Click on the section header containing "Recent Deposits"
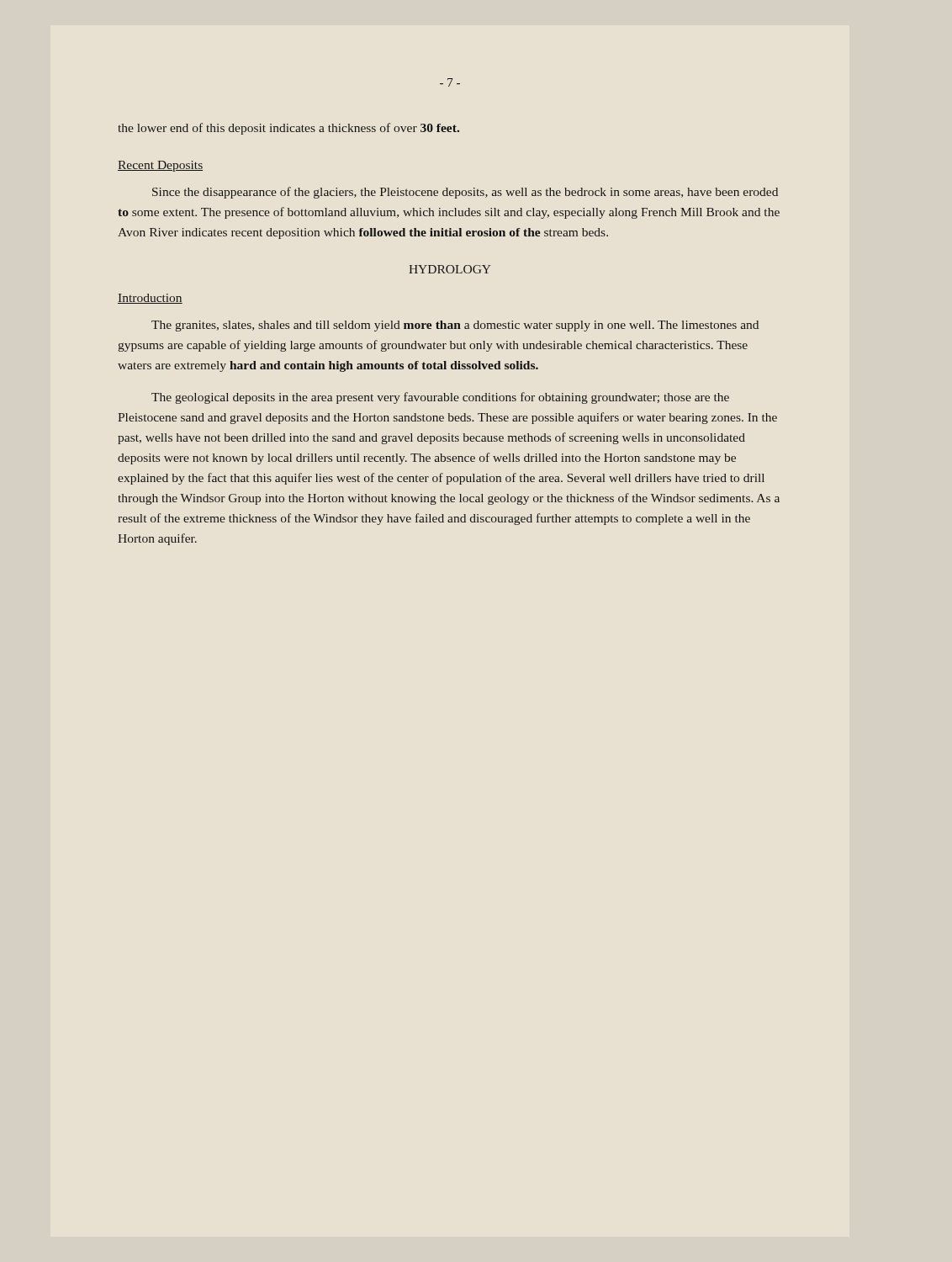This screenshot has height=1262, width=952. [x=160, y=165]
